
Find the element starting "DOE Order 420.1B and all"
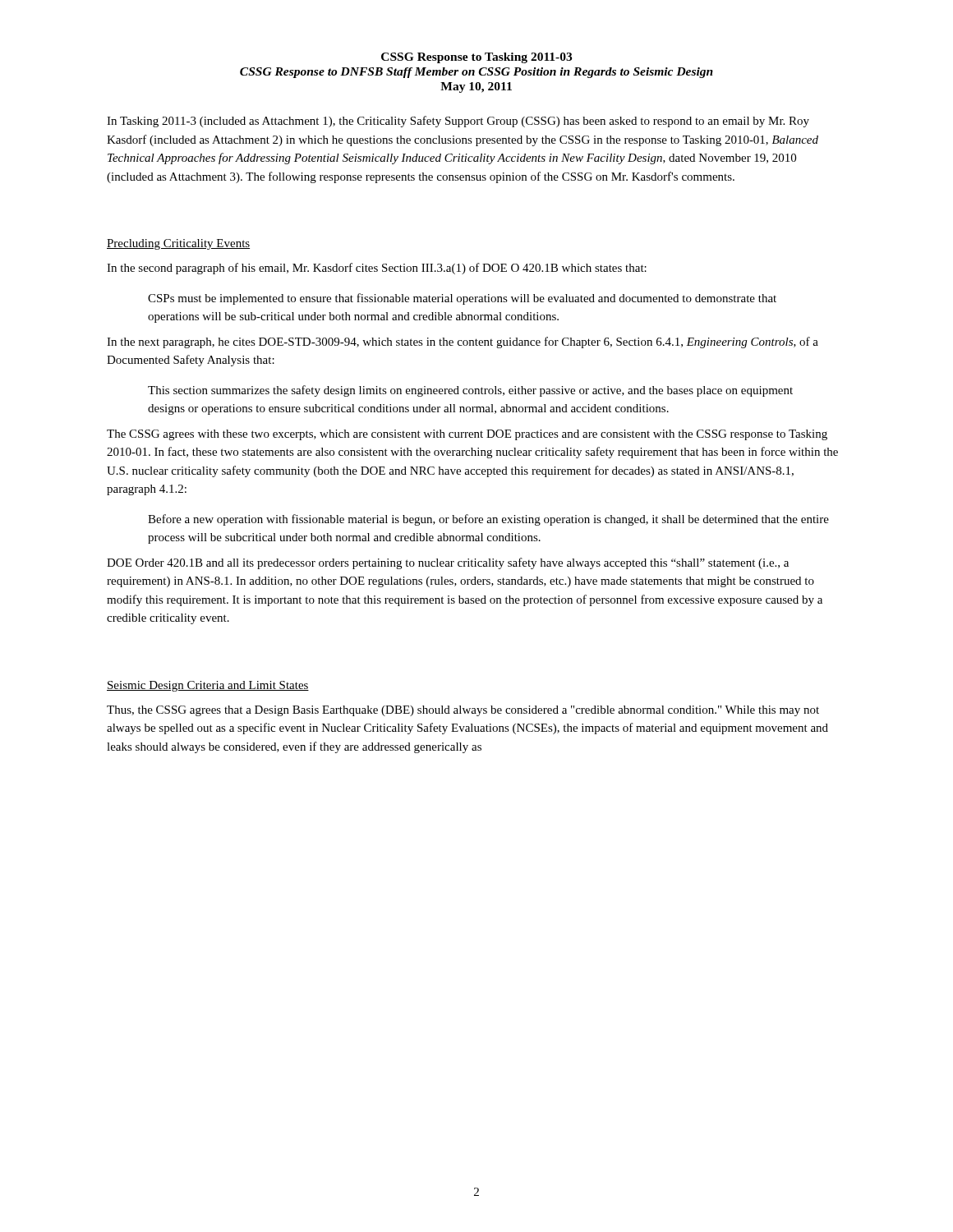465,590
